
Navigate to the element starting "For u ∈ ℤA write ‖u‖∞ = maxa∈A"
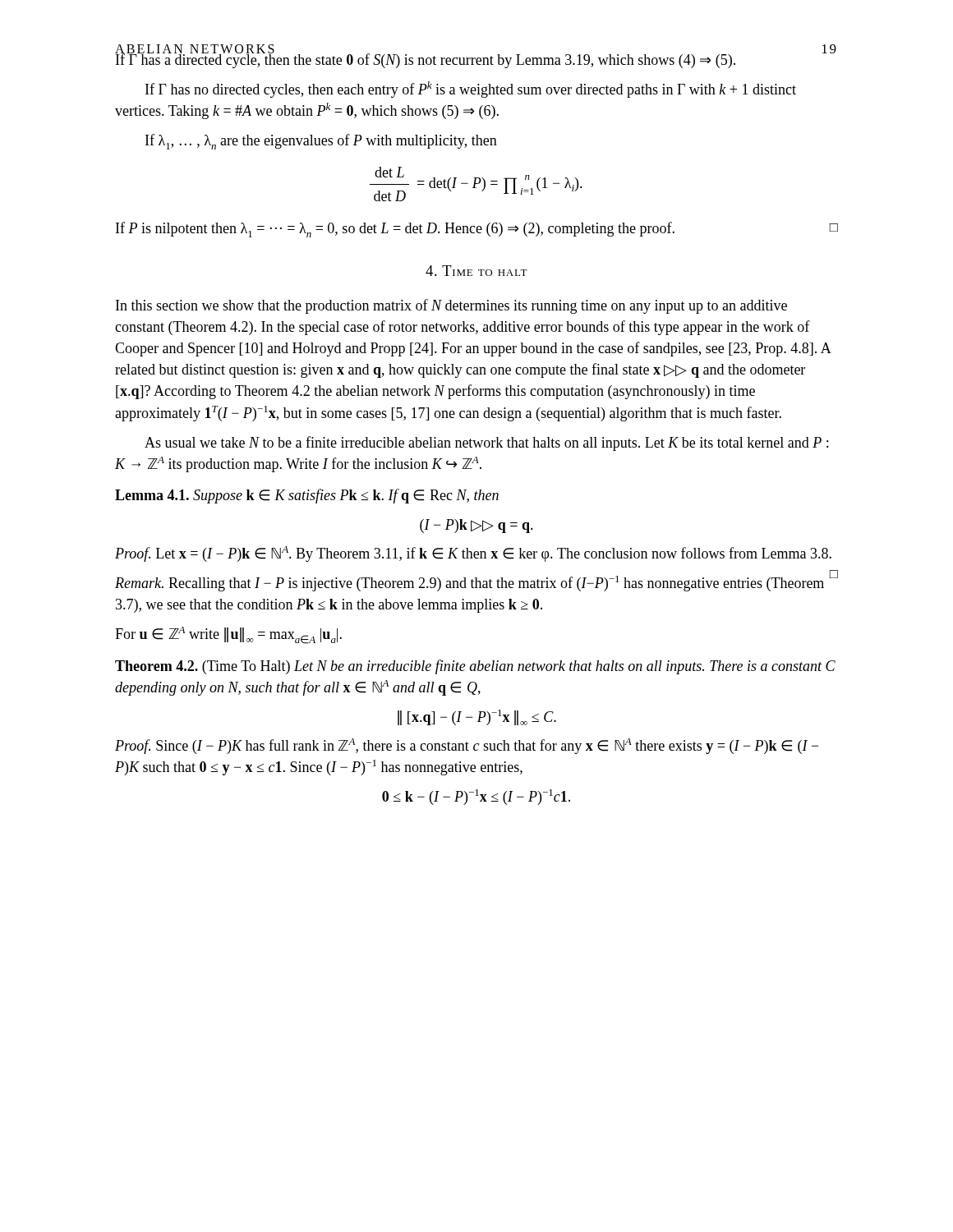click(228, 635)
